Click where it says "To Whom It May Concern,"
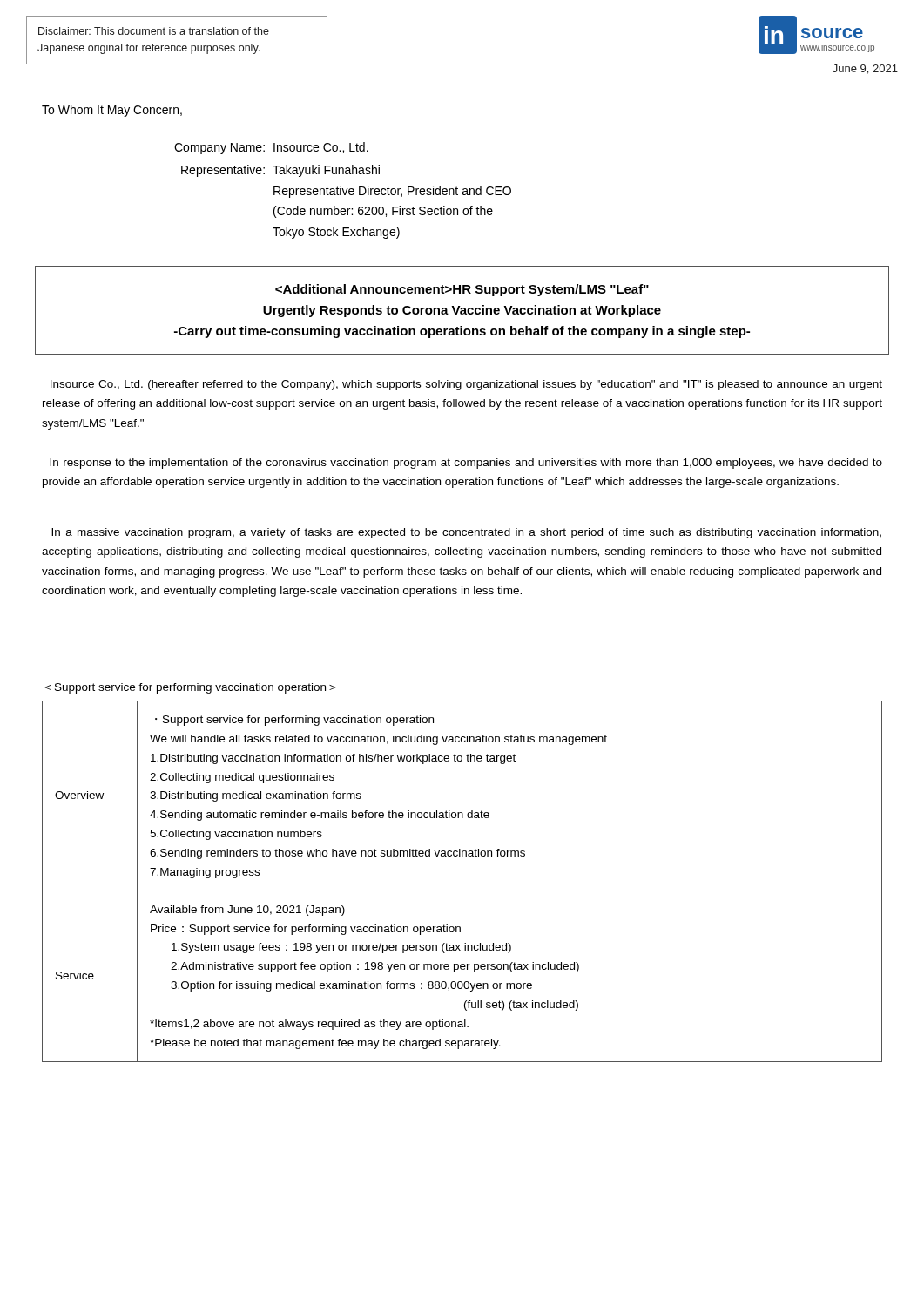The height and width of the screenshot is (1307, 924). coord(112,110)
